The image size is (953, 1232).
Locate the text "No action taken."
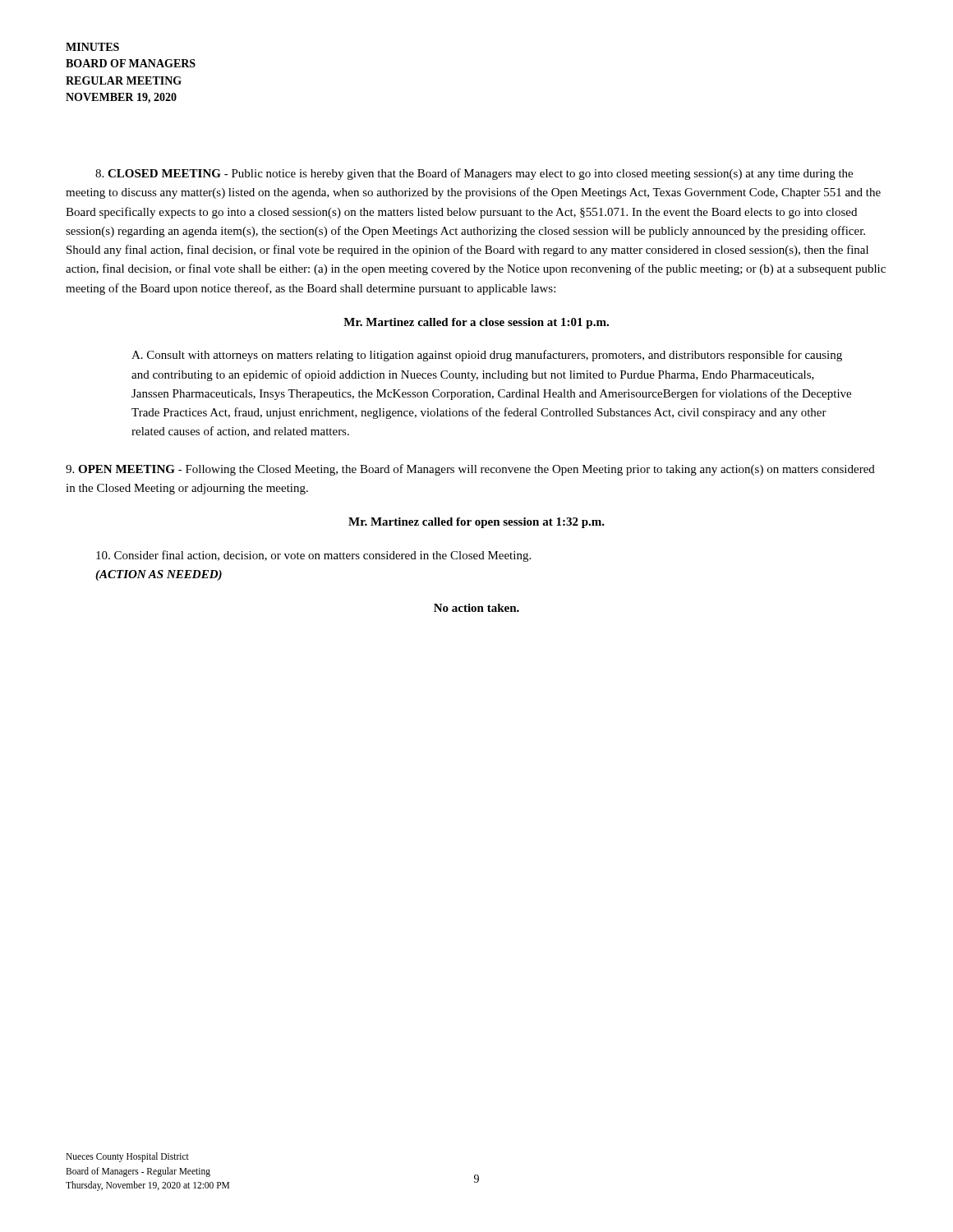pos(476,608)
